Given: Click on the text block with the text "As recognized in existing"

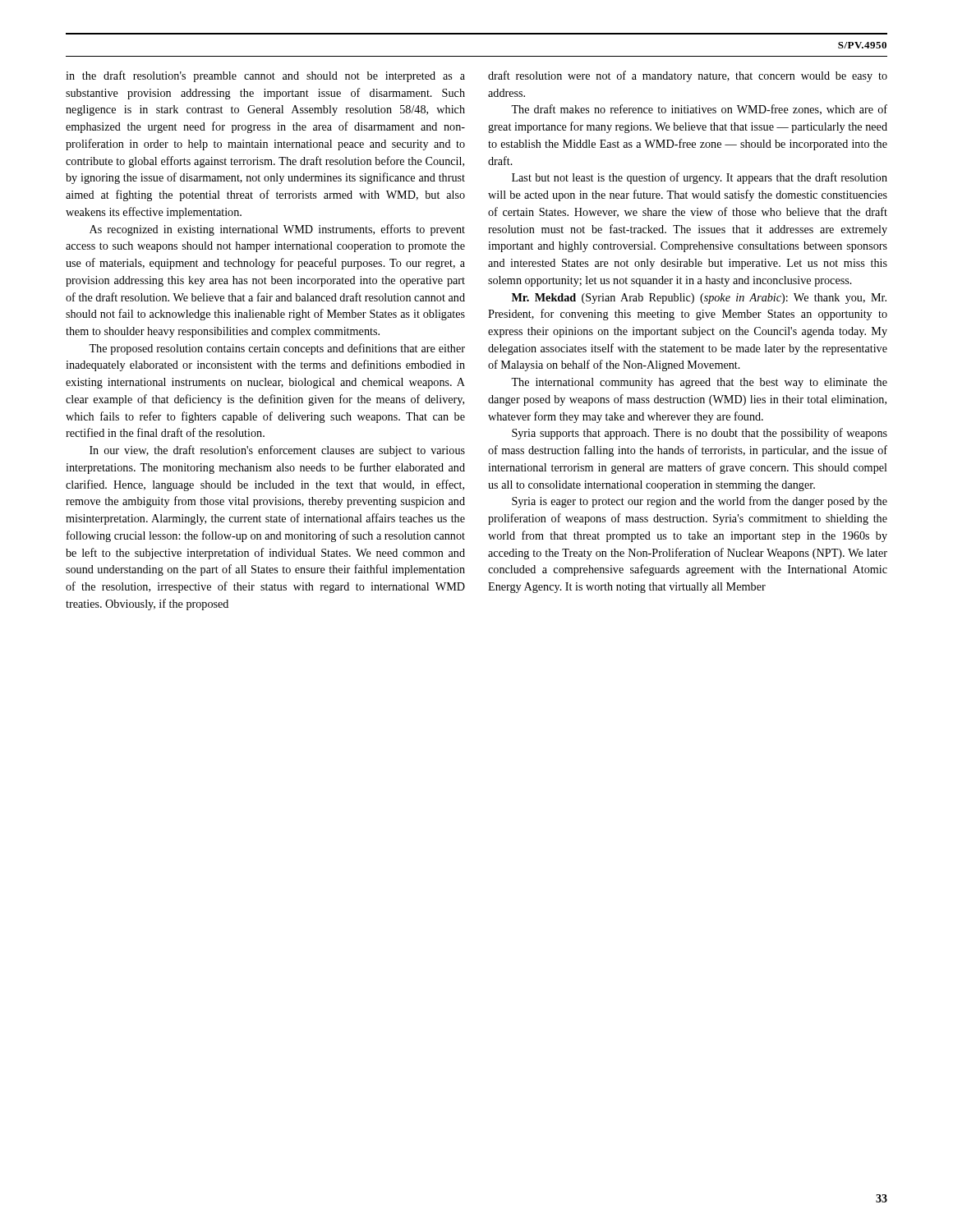Looking at the screenshot, I should point(265,280).
